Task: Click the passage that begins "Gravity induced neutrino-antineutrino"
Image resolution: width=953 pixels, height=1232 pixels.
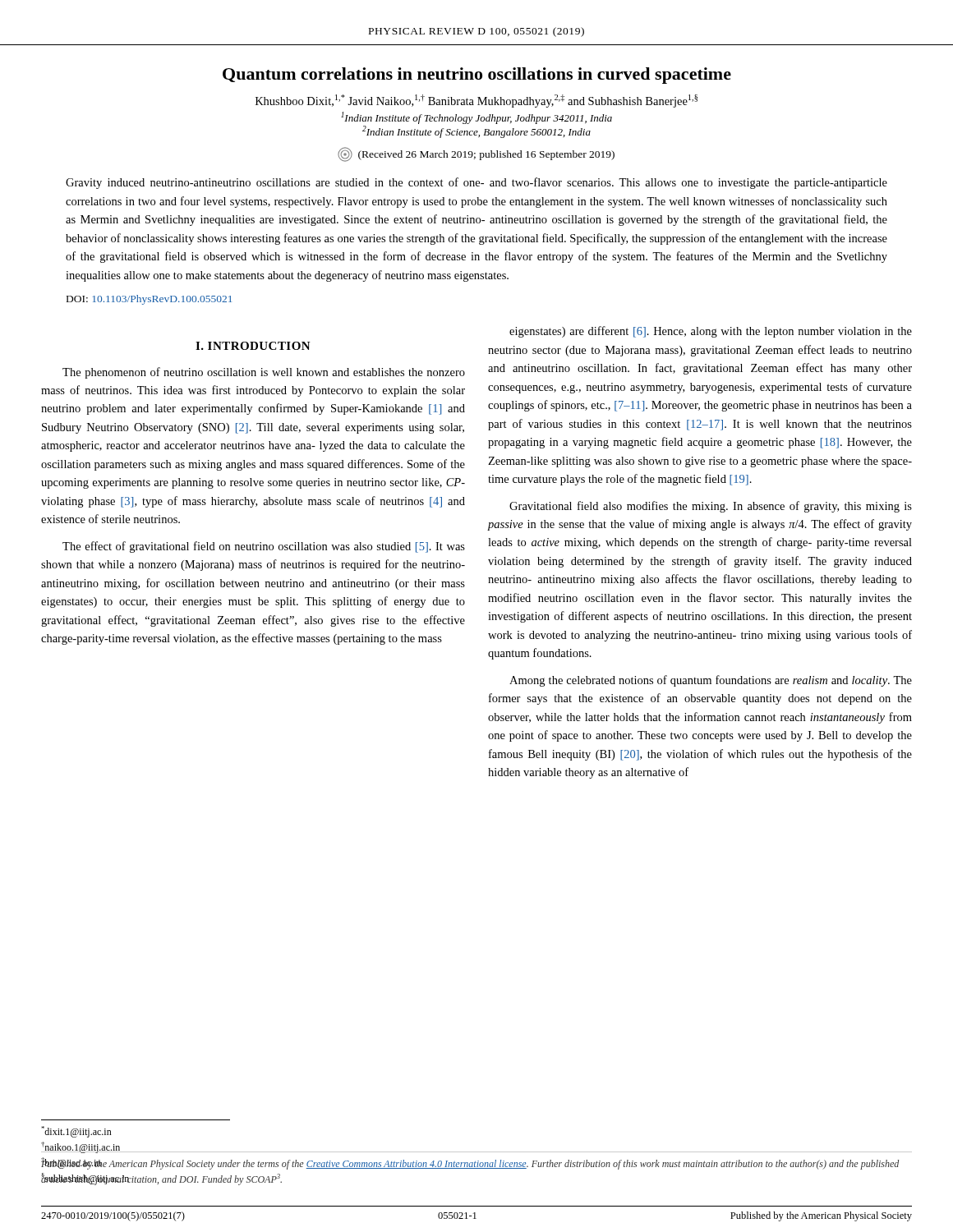Action: tap(476, 229)
